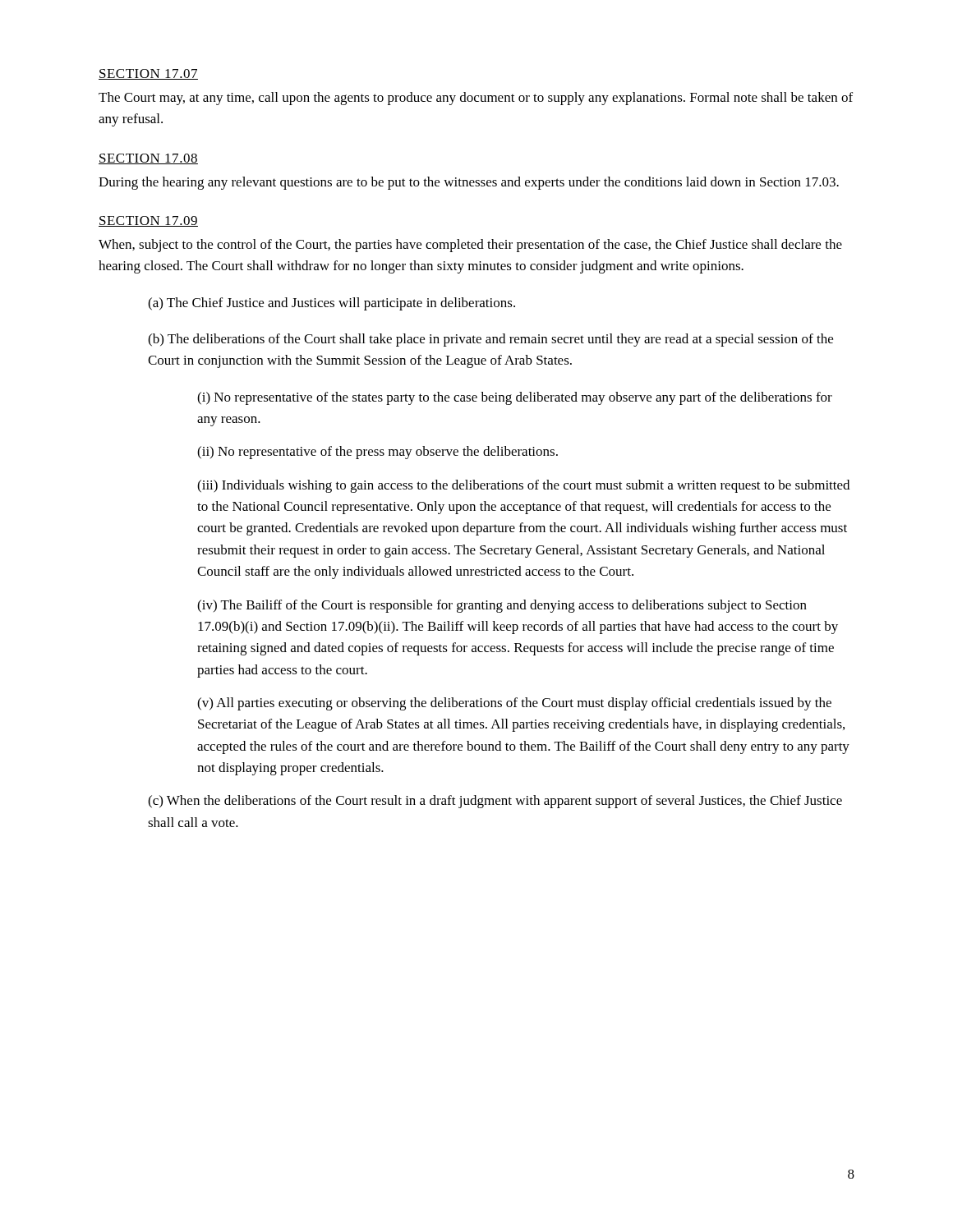Point to the block beginning "(iv) The Bailiff of the Court"

[x=518, y=637]
